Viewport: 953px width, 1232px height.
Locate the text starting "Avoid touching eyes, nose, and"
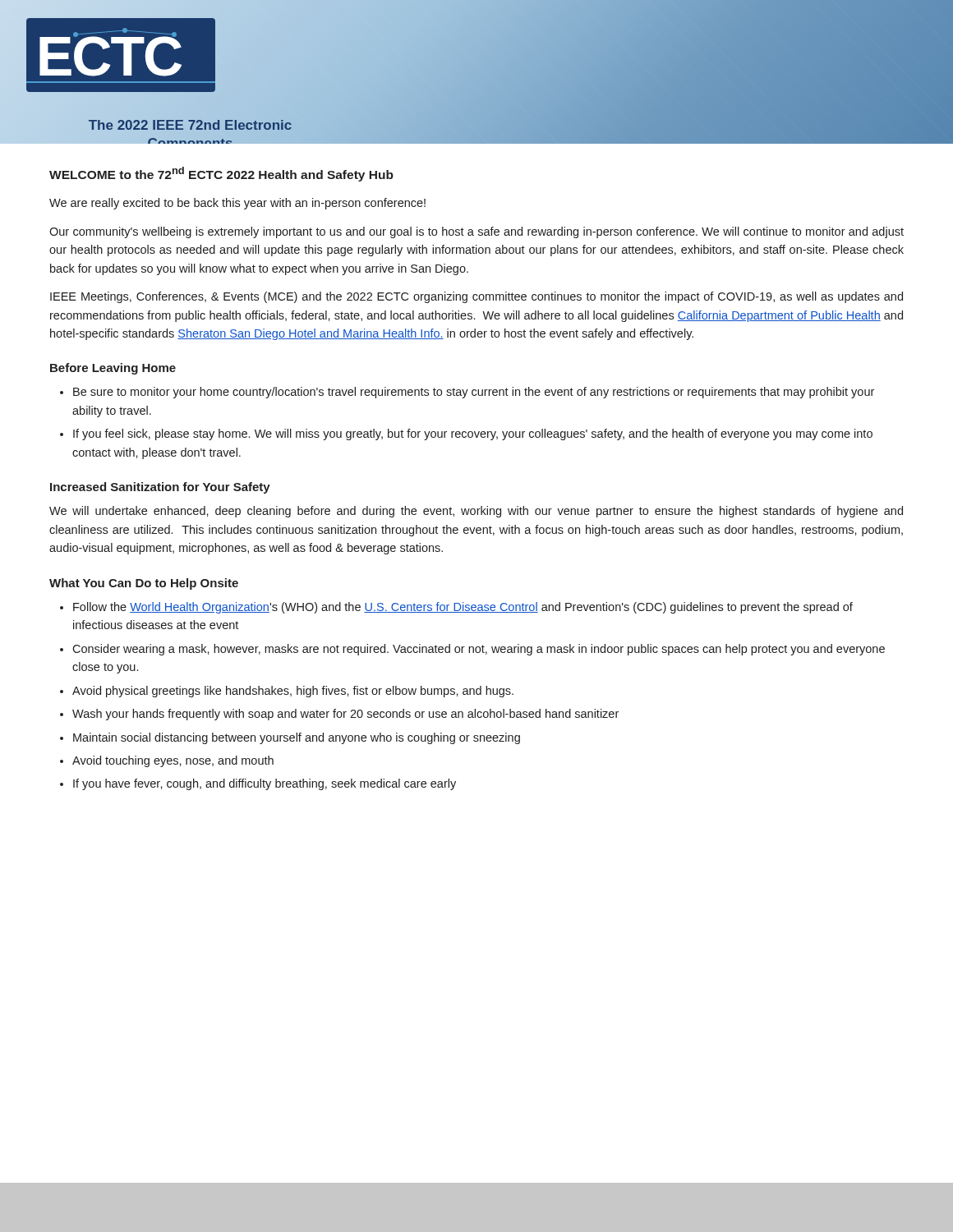[173, 761]
